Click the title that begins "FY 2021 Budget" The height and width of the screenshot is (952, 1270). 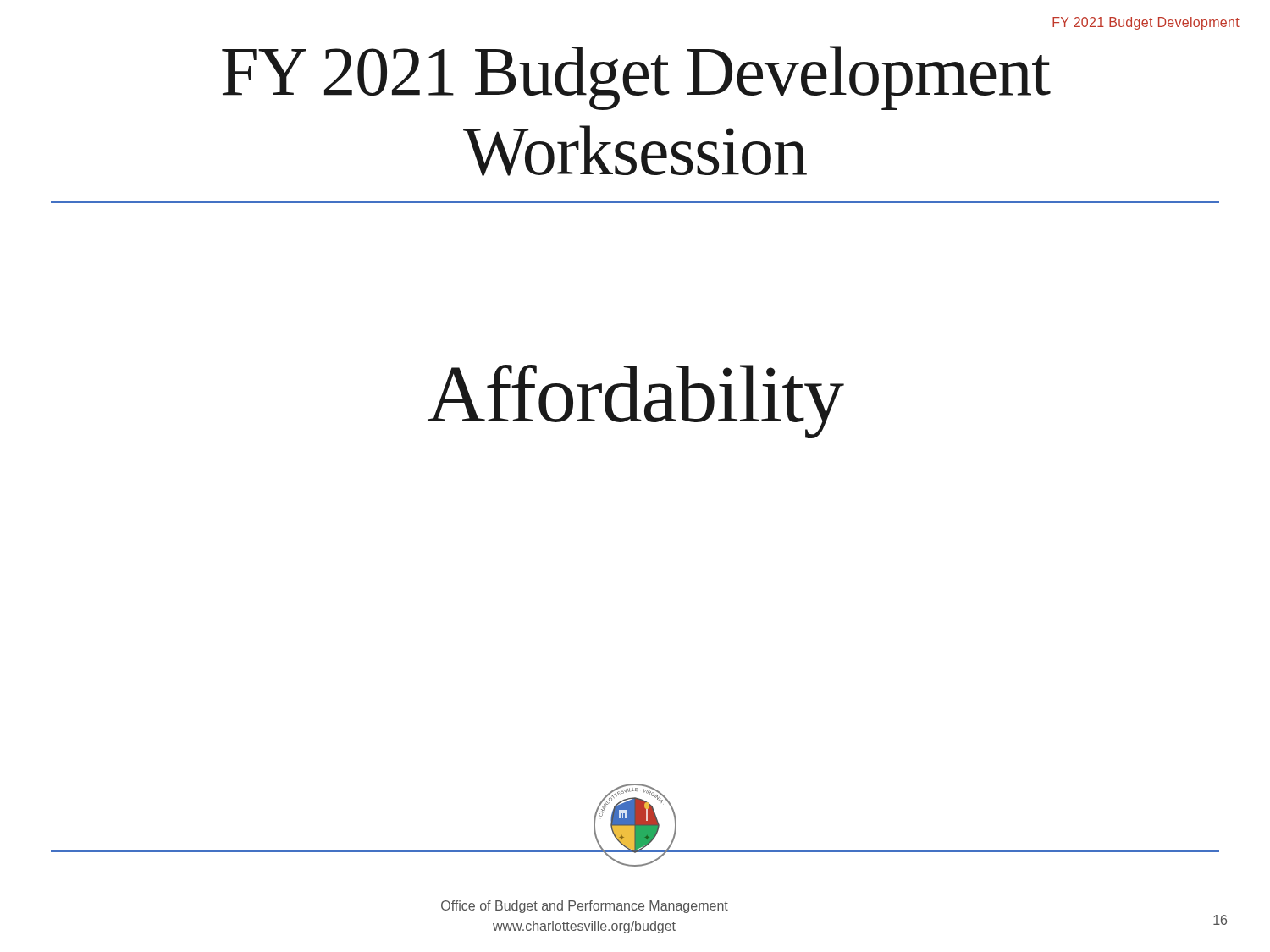[x=635, y=117]
